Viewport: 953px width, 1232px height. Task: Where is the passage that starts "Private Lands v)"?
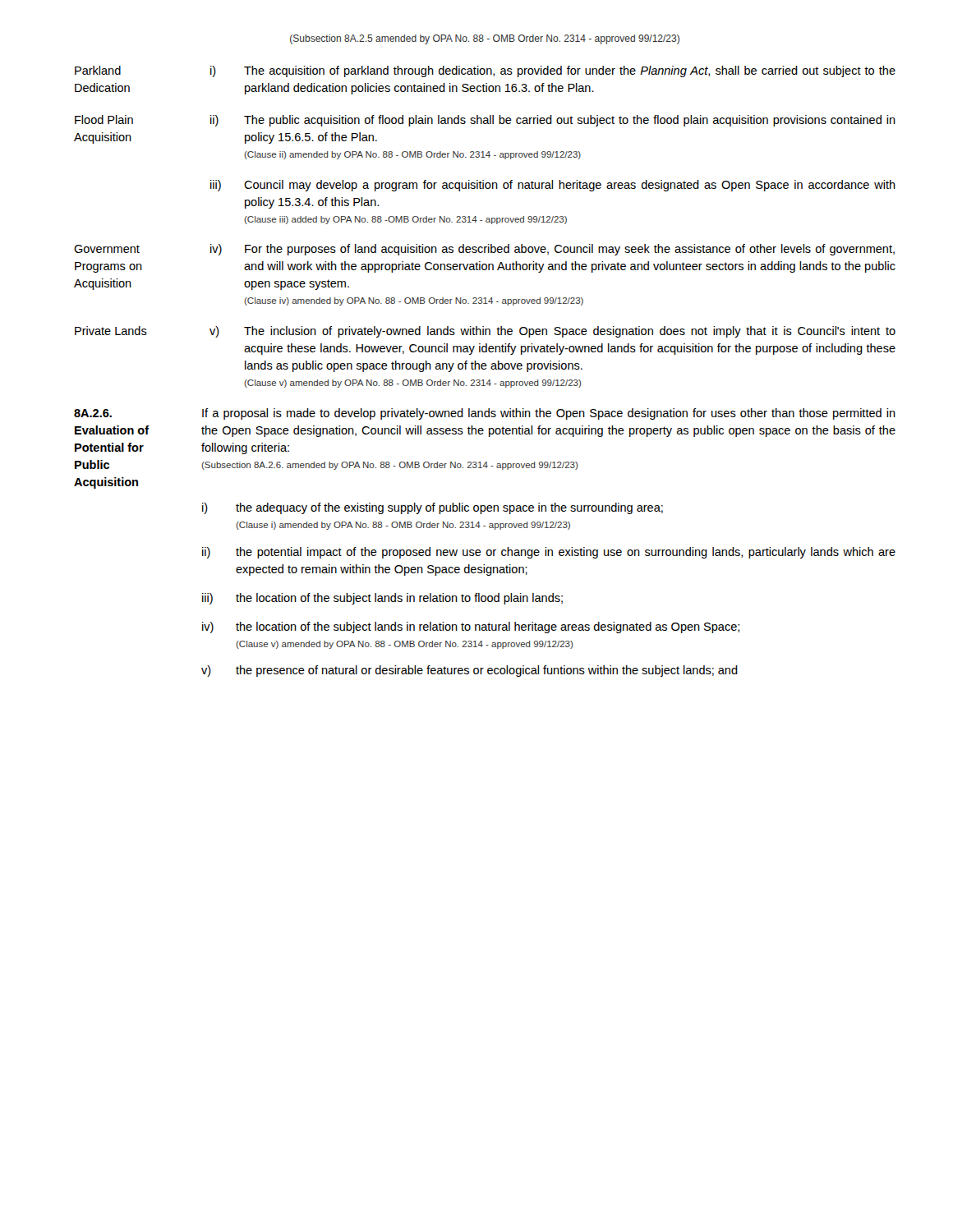tap(485, 356)
